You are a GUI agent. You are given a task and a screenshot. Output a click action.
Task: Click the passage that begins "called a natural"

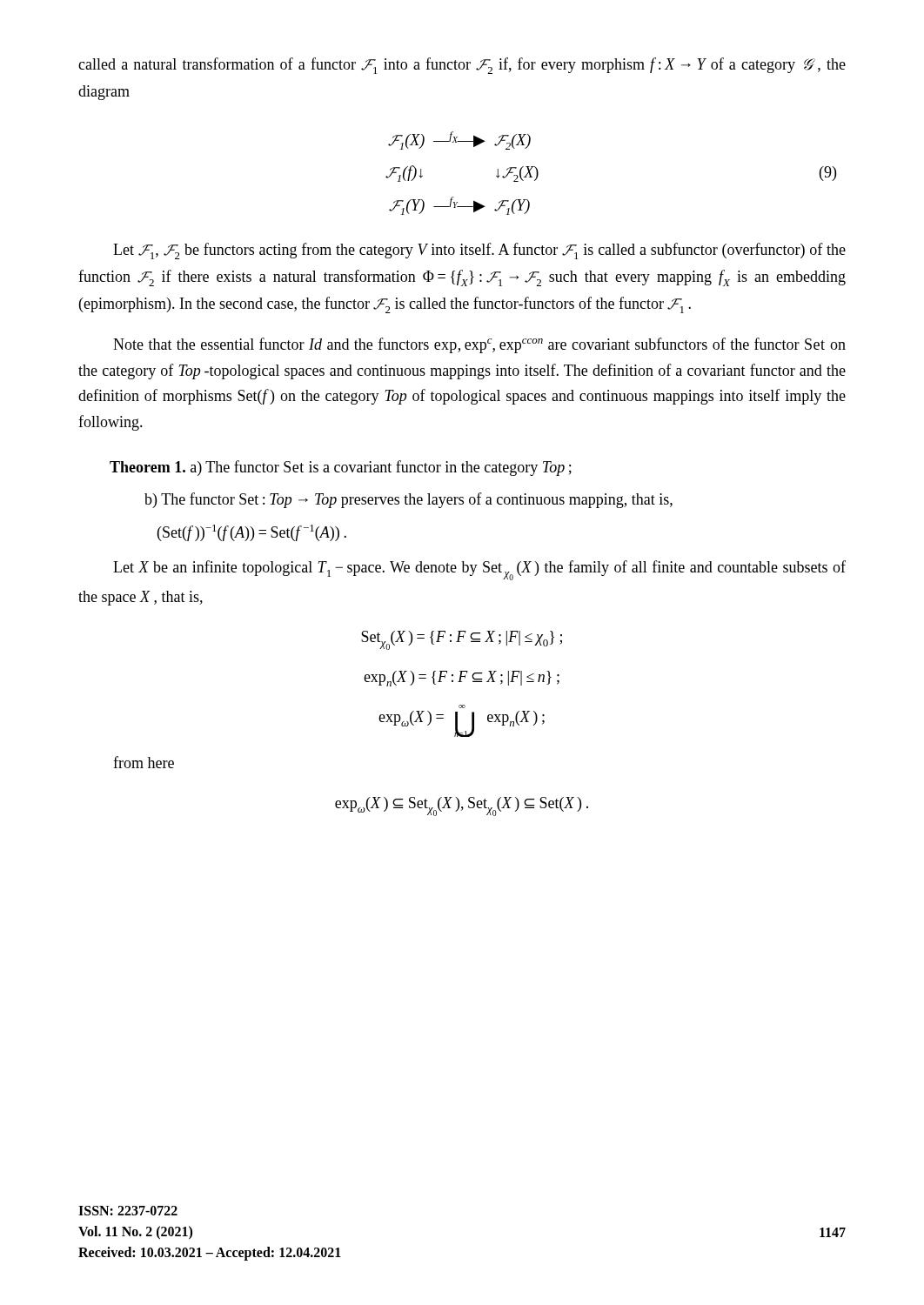tap(462, 78)
